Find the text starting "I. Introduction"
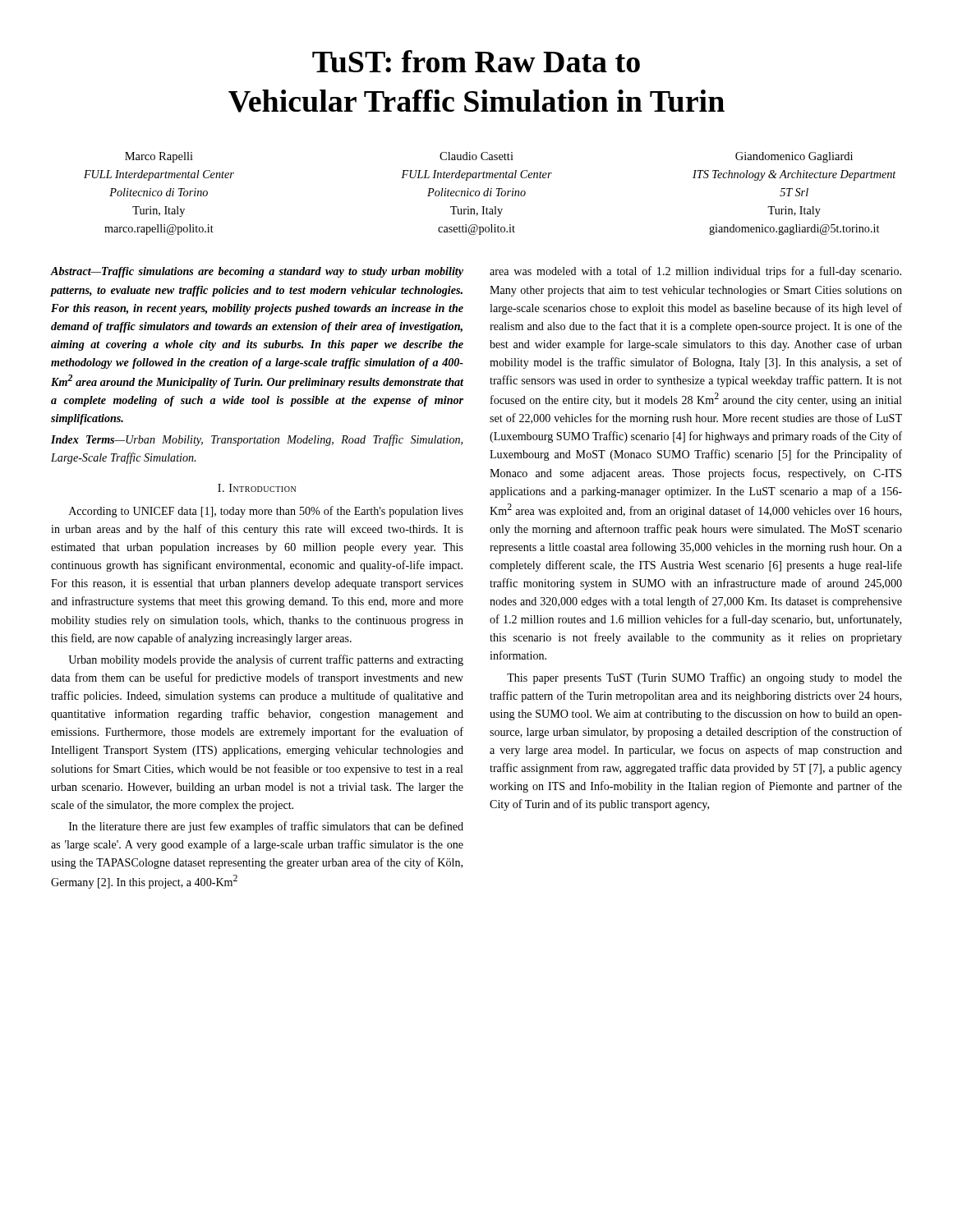The width and height of the screenshot is (953, 1232). 257,488
